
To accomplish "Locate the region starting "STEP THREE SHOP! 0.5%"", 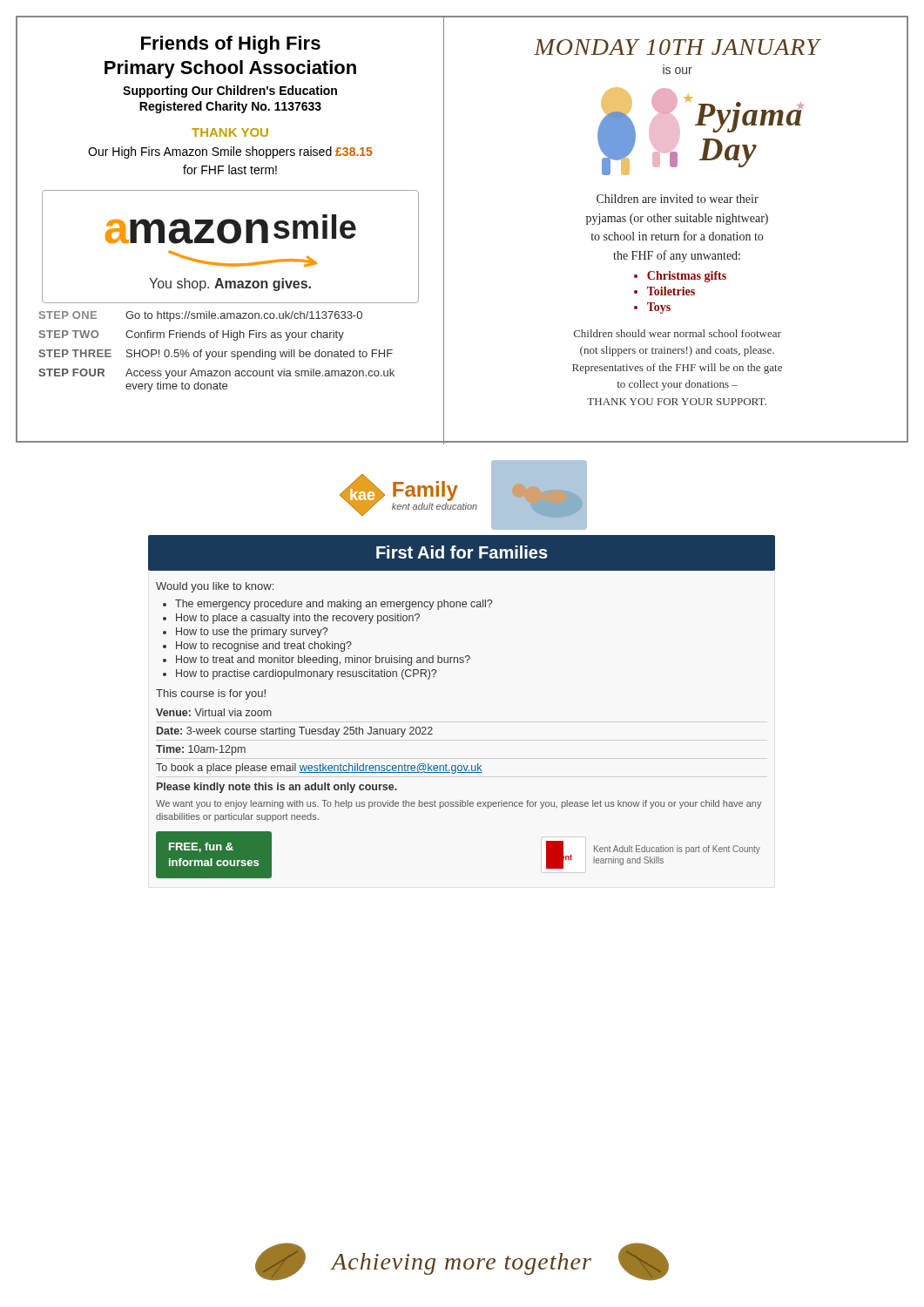I will point(216,354).
